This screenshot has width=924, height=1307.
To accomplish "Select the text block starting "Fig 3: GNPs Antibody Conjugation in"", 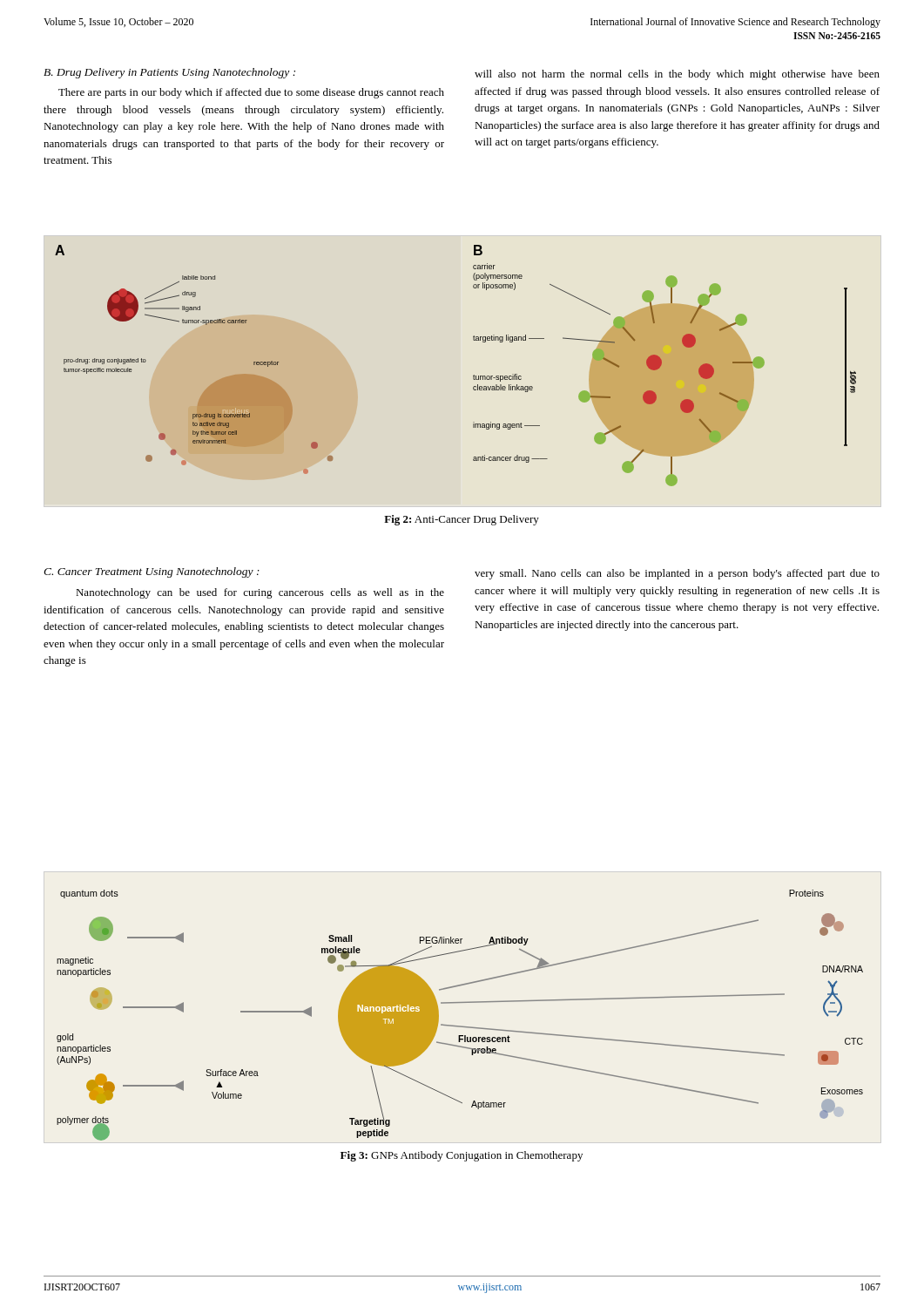I will [x=462, y=1155].
